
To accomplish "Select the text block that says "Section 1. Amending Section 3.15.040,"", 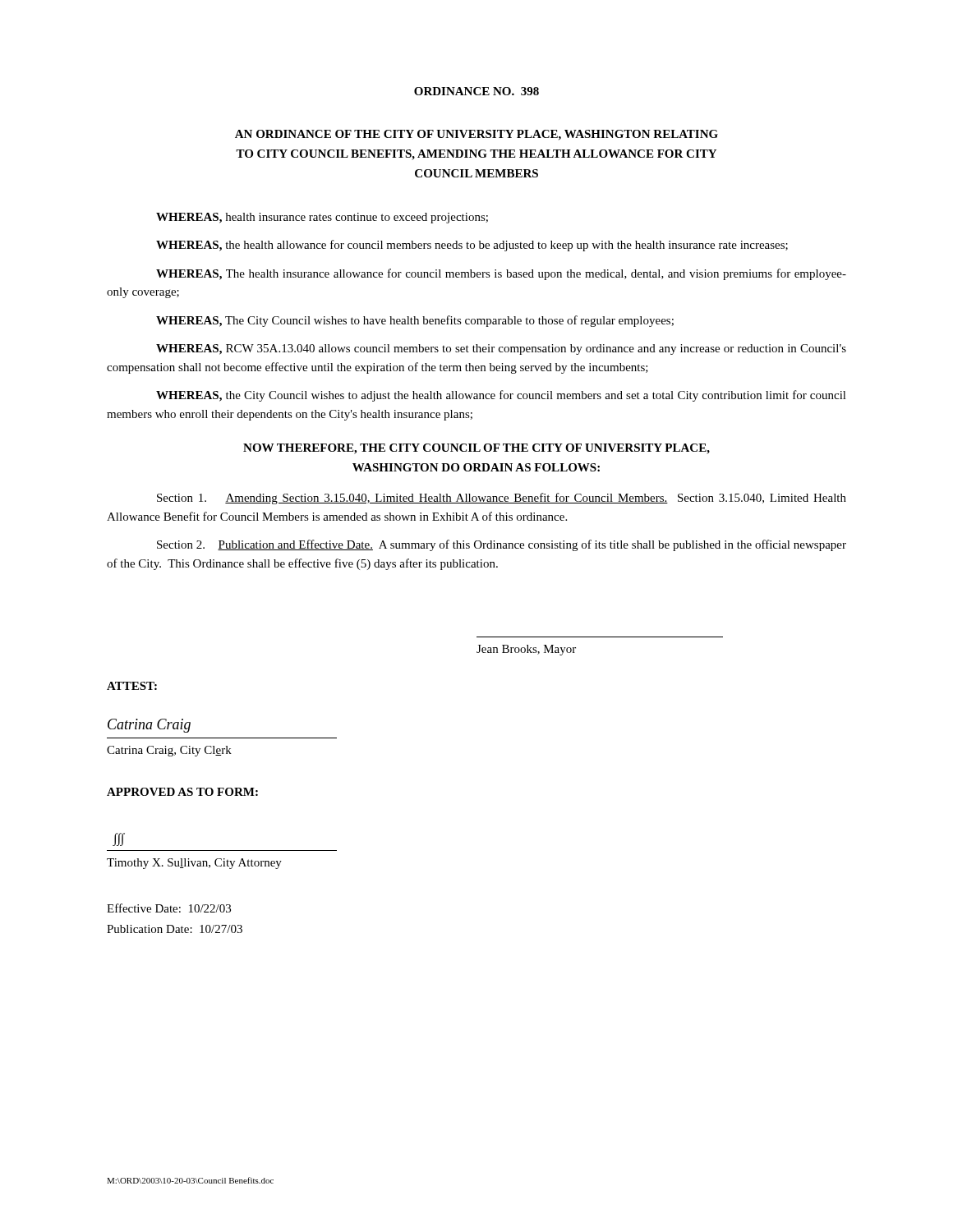I will [476, 507].
